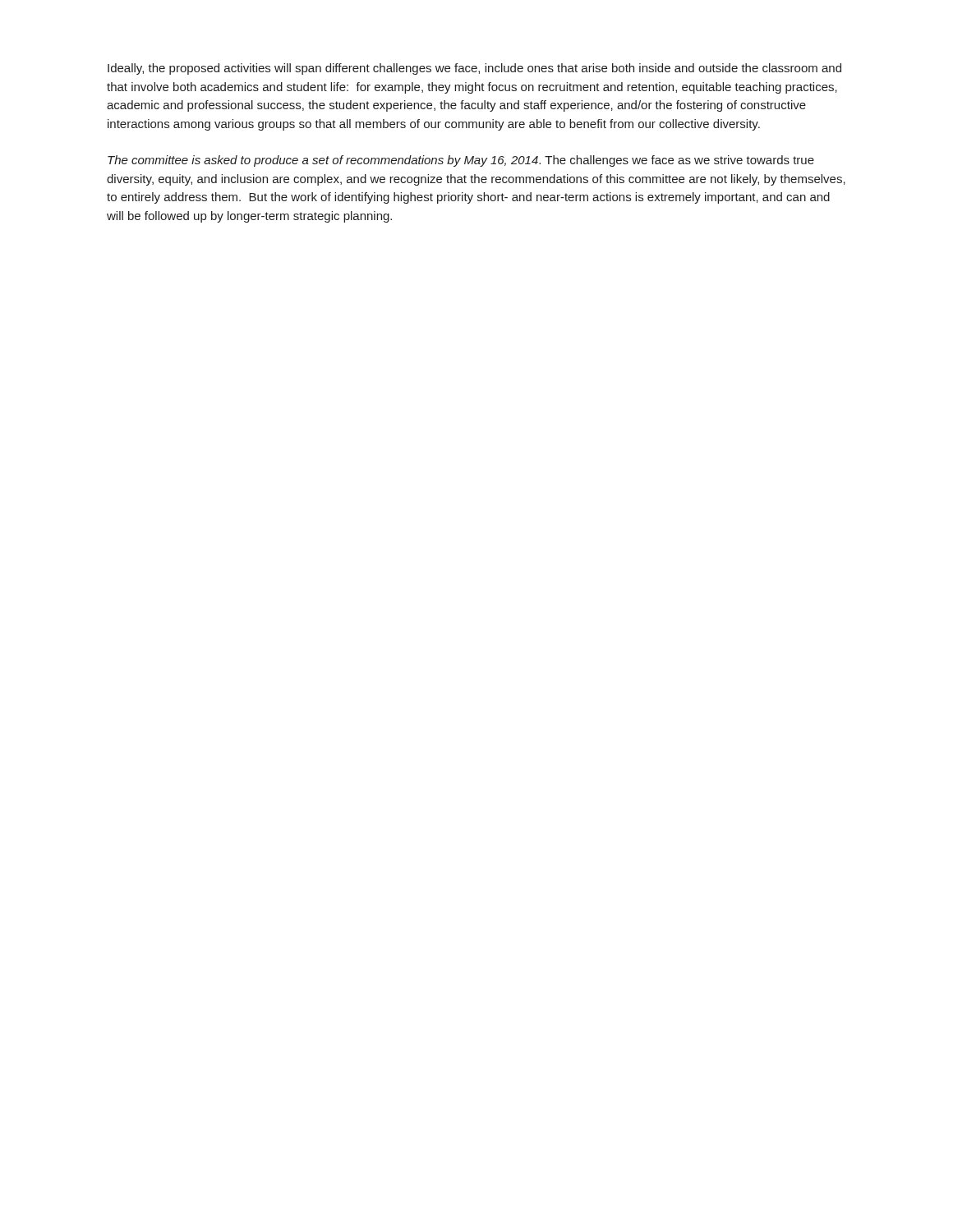Screen dimensions: 1232x953
Task: Locate the text block that says "Ideally, the proposed"
Action: tap(474, 95)
